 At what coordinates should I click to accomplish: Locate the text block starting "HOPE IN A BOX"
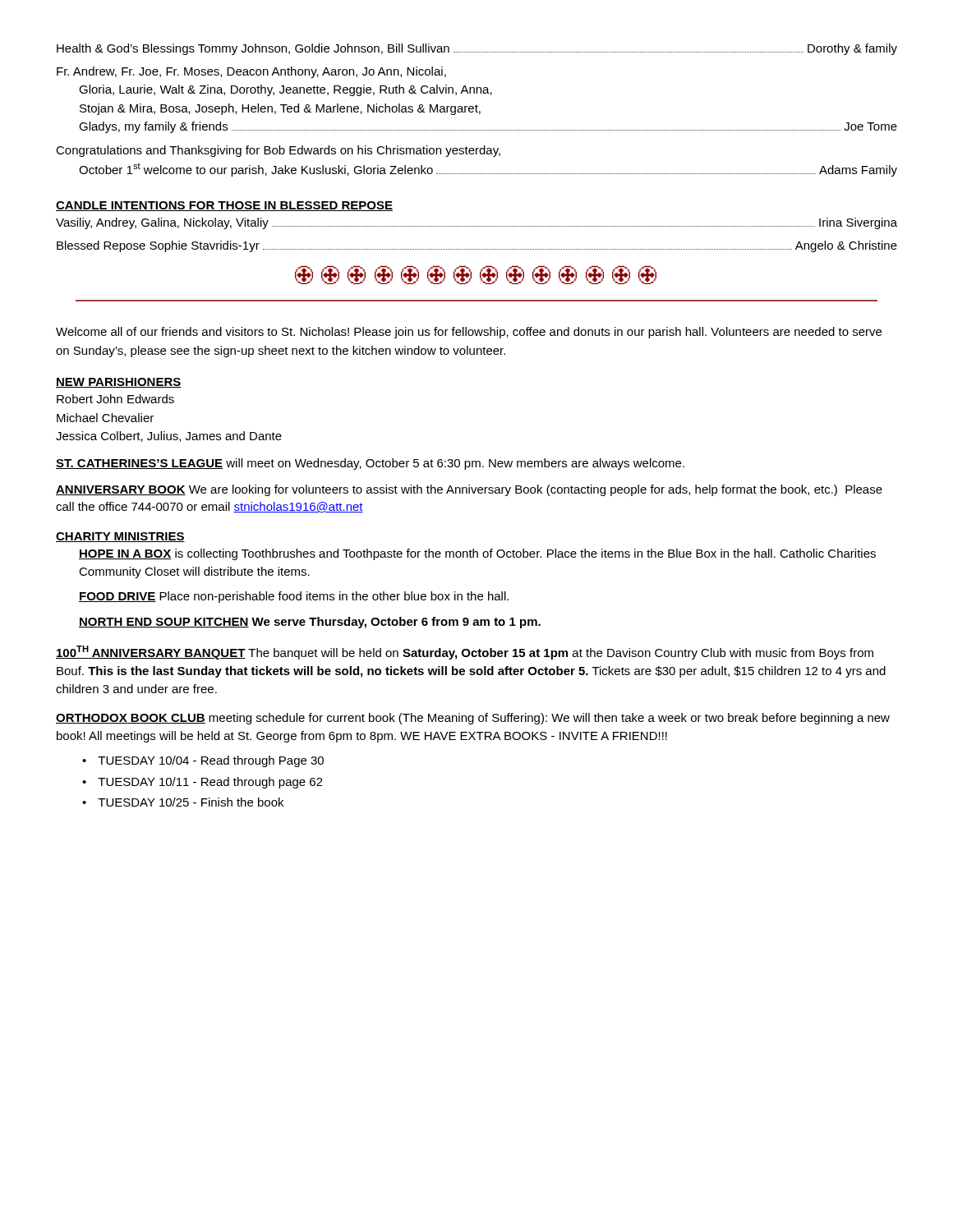478,562
